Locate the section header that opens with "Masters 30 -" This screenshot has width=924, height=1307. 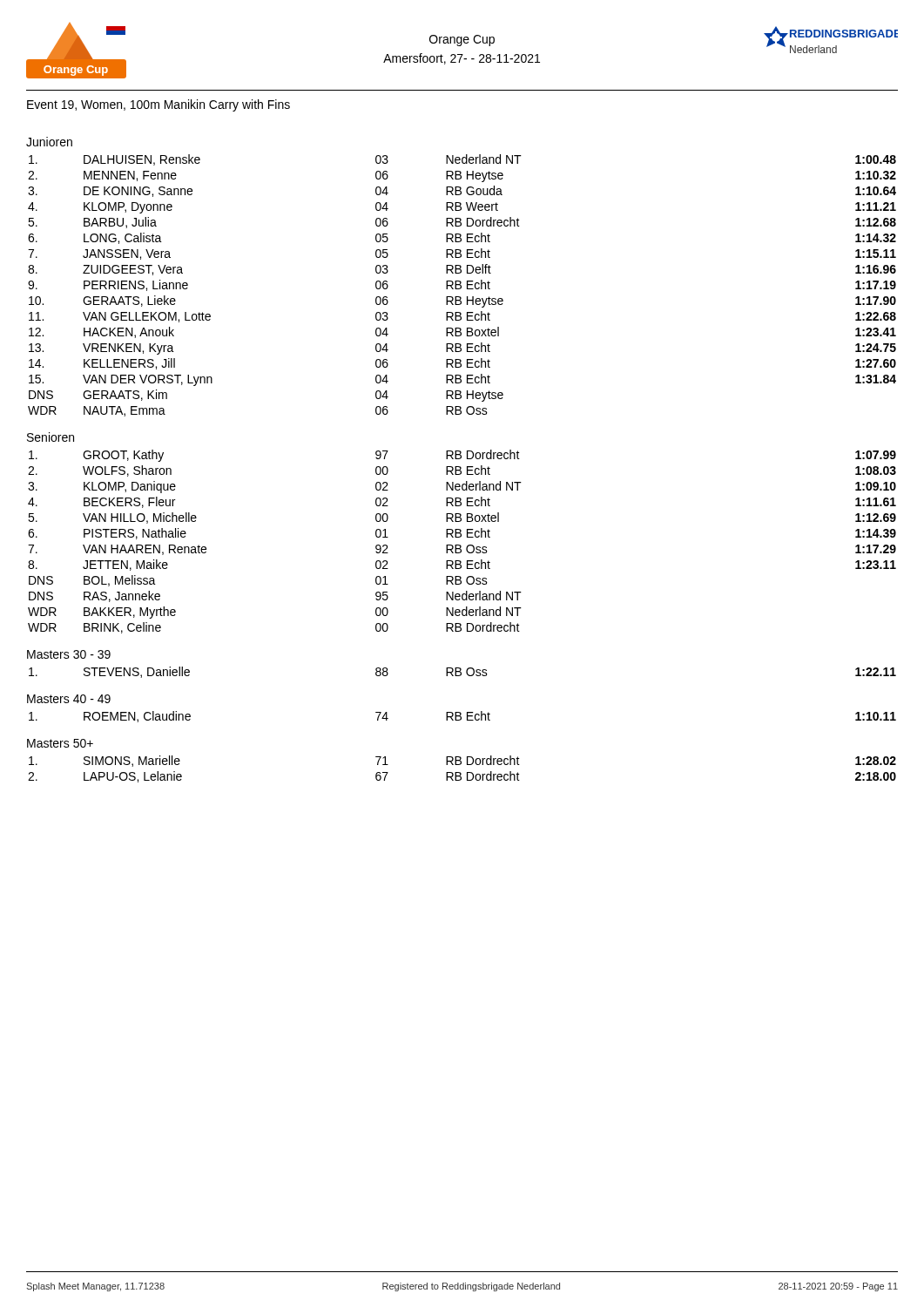point(68,654)
